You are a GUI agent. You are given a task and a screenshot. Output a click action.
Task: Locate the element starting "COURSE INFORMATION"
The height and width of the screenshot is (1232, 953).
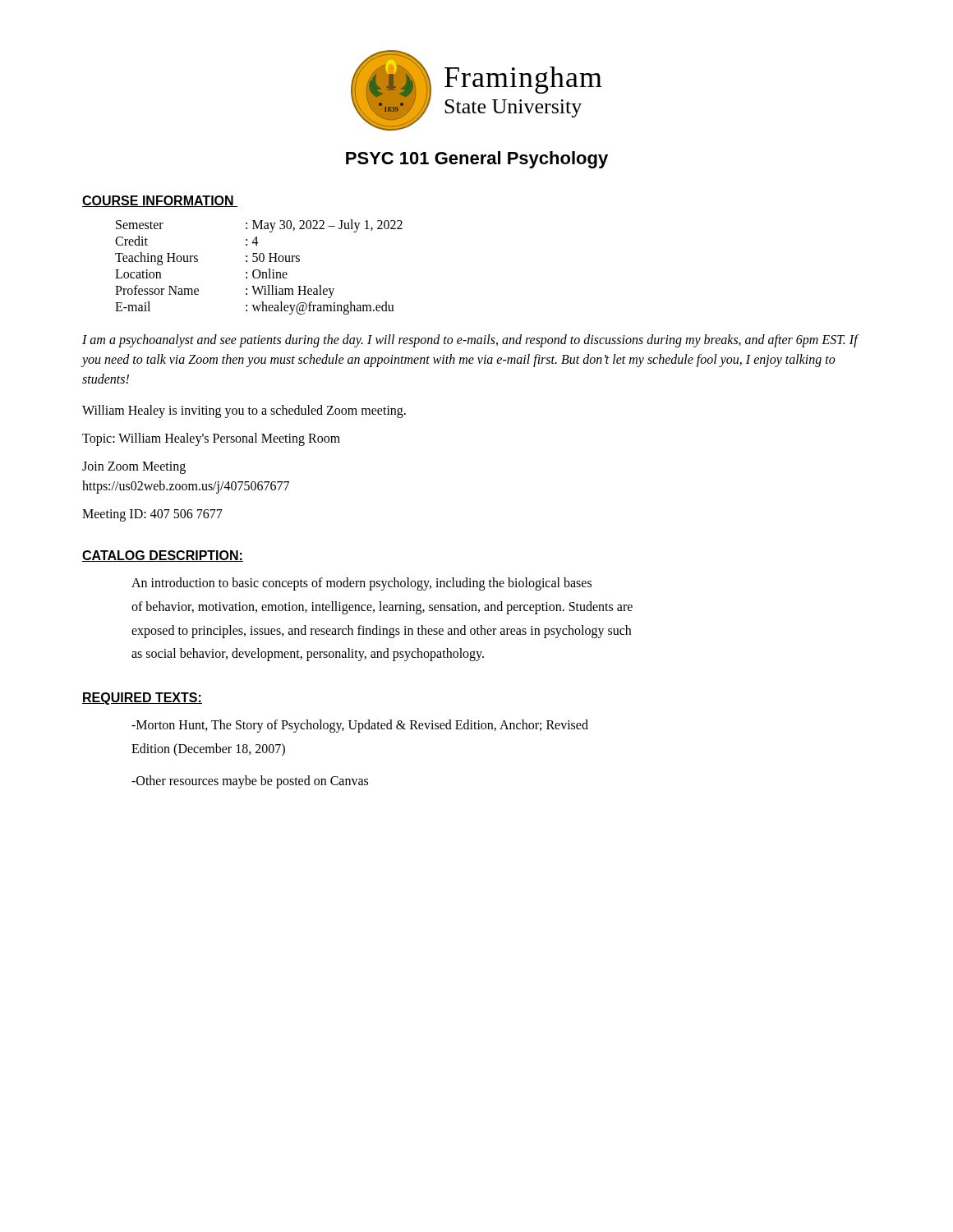[160, 201]
